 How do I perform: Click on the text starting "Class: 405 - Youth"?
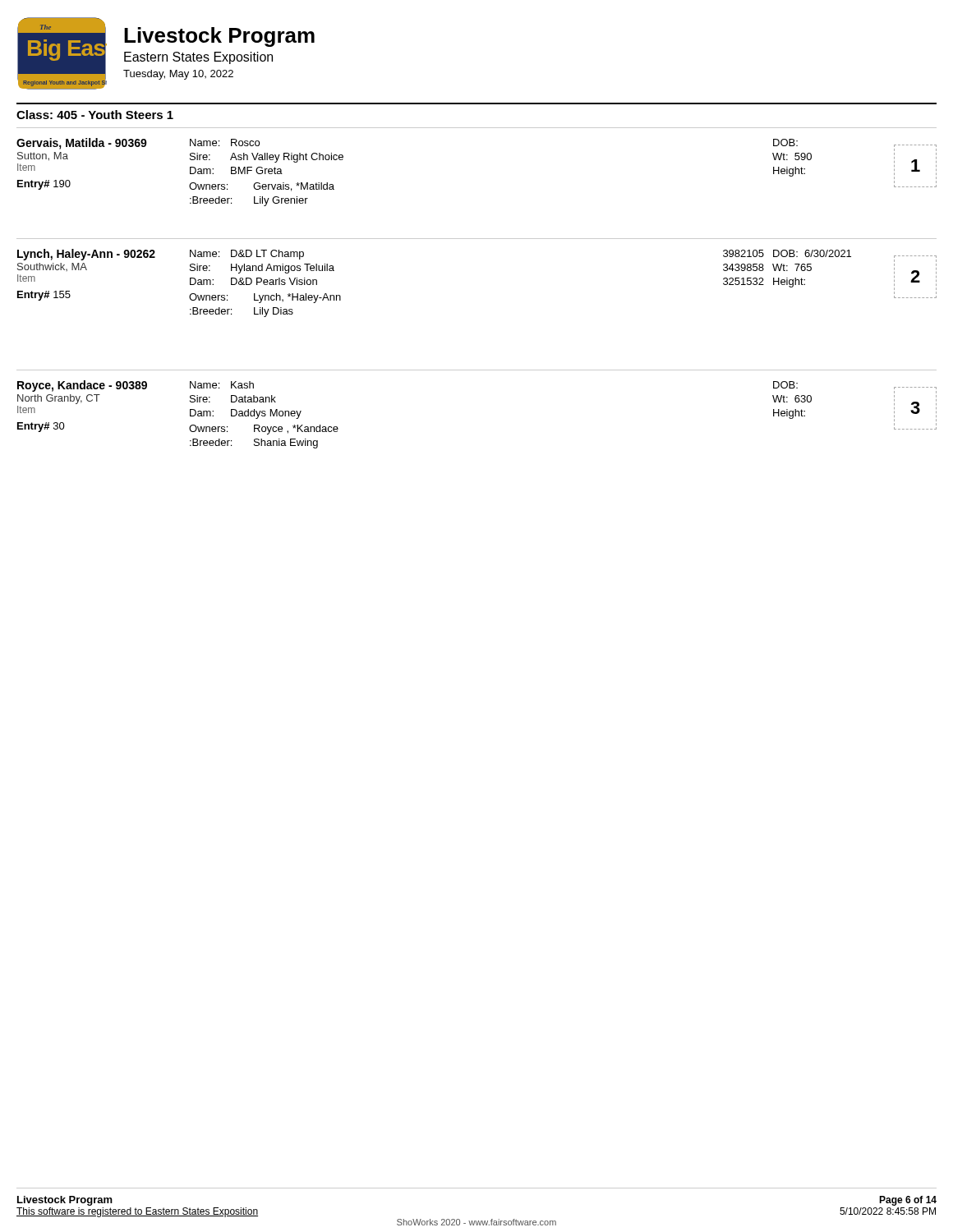95,115
